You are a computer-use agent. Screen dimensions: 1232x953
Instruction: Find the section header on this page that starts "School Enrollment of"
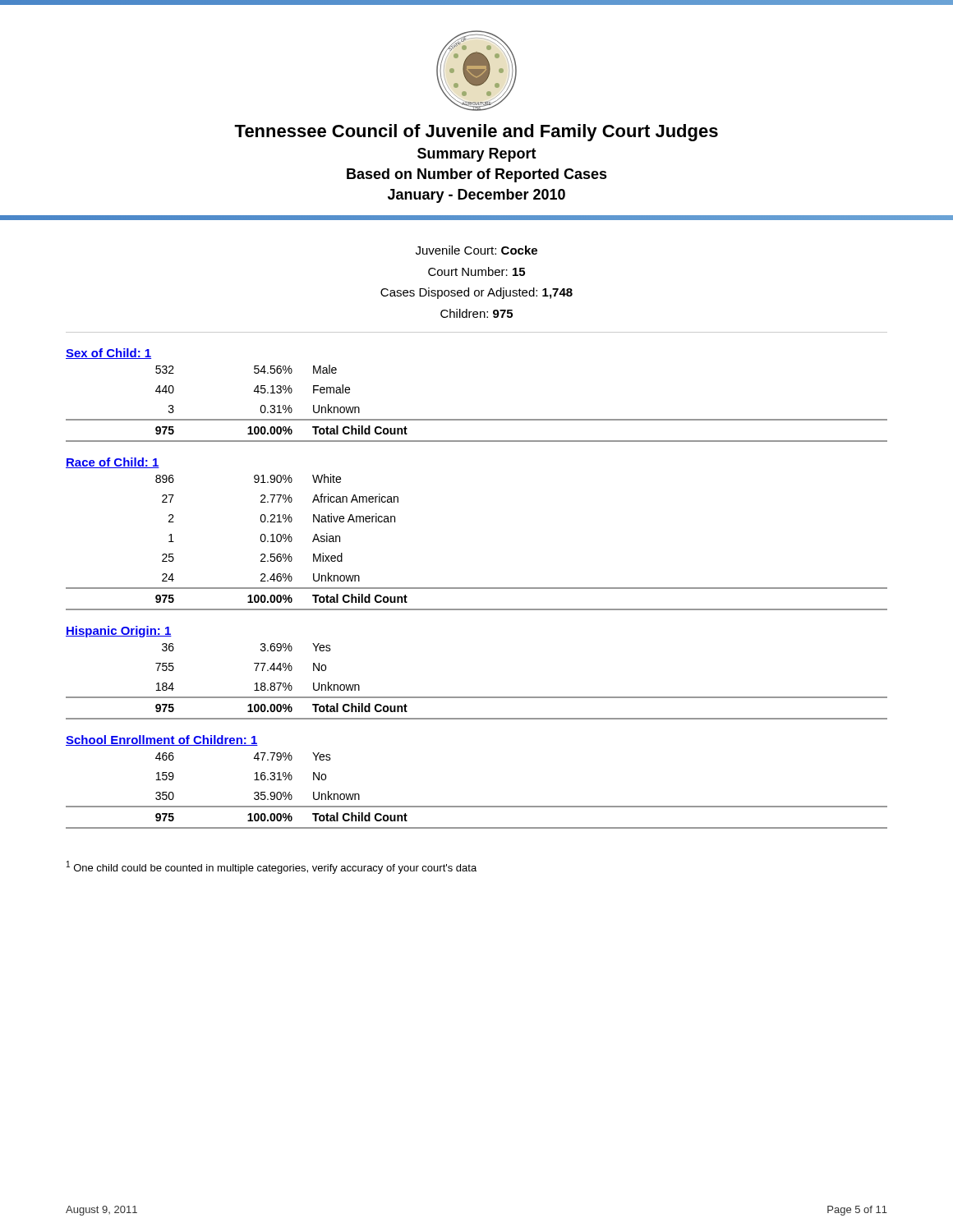tap(162, 740)
